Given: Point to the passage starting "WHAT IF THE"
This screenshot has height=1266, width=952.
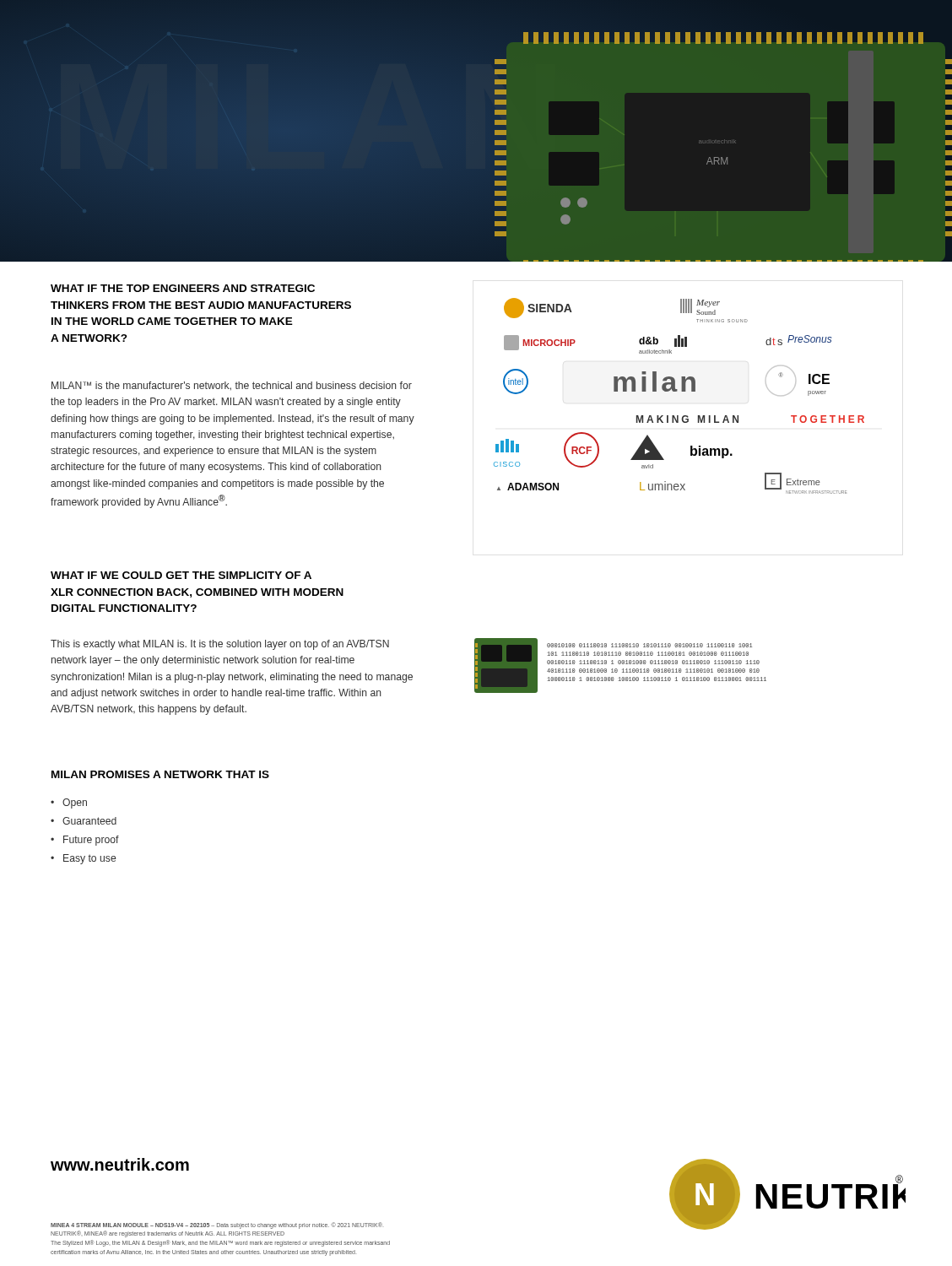Looking at the screenshot, I should click(x=236, y=313).
